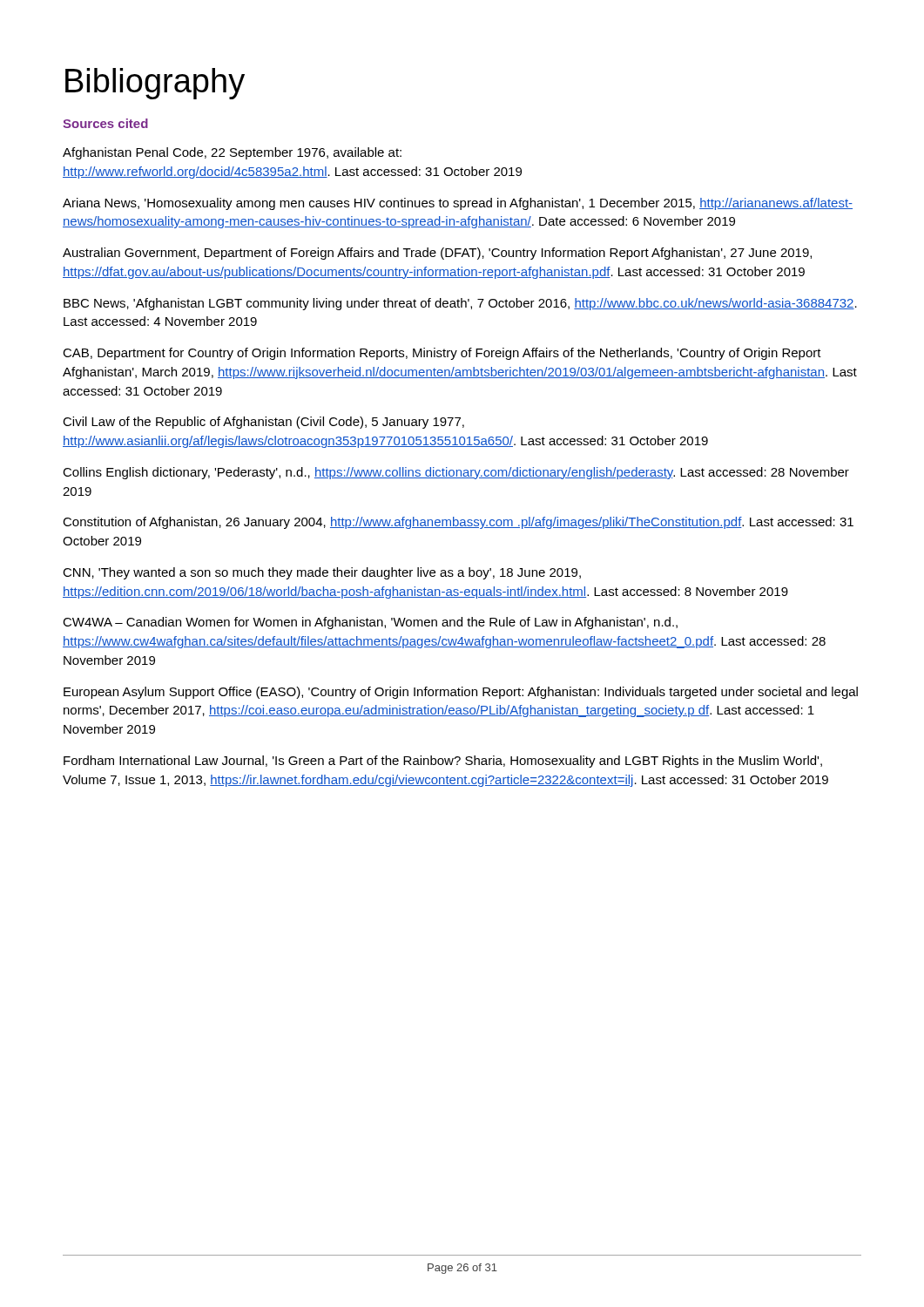Click on the text starting "Afghanistan Penal Code,"
Viewport: 924px width, 1307px height.
pos(293,162)
